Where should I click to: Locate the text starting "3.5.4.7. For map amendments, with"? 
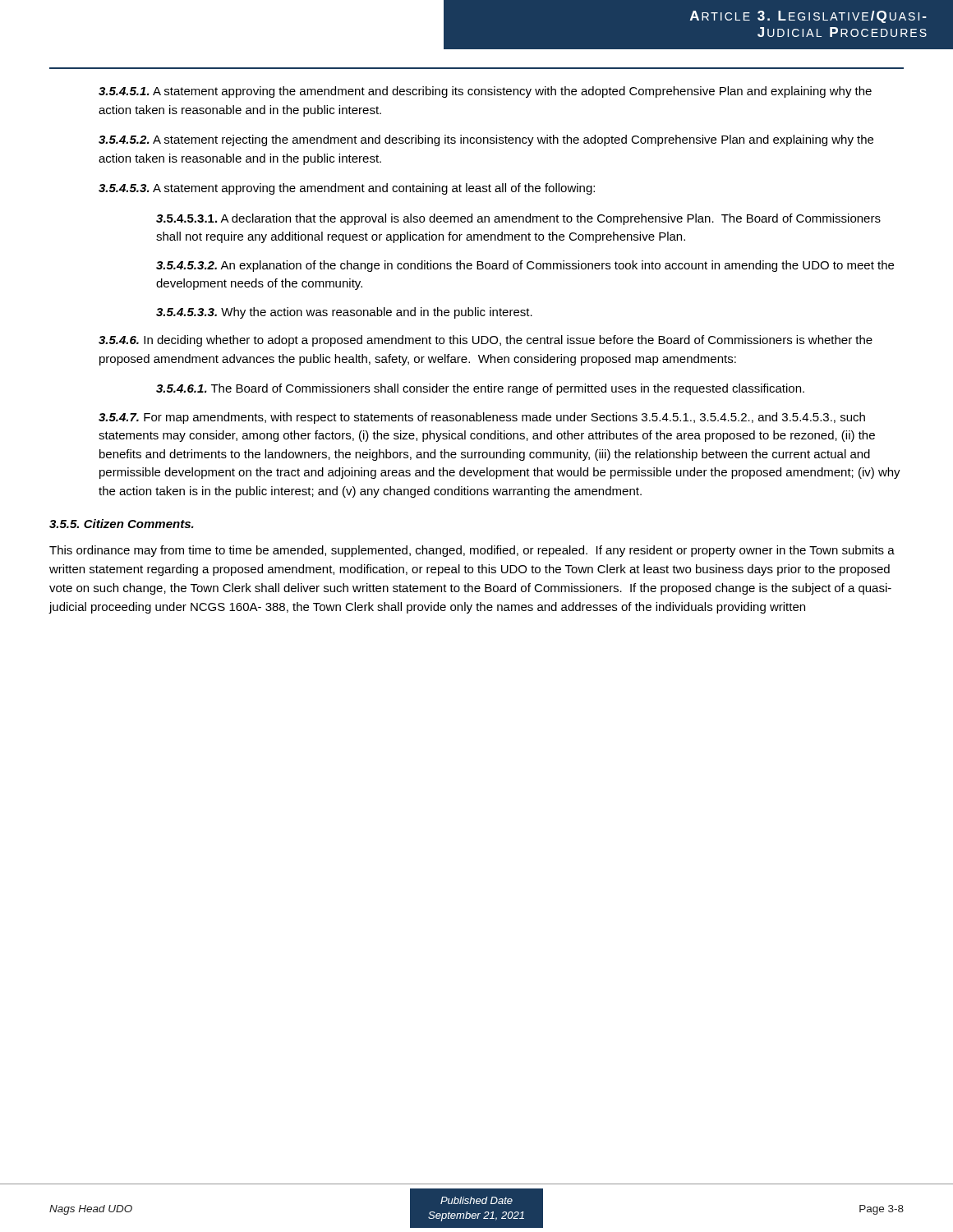click(x=499, y=453)
